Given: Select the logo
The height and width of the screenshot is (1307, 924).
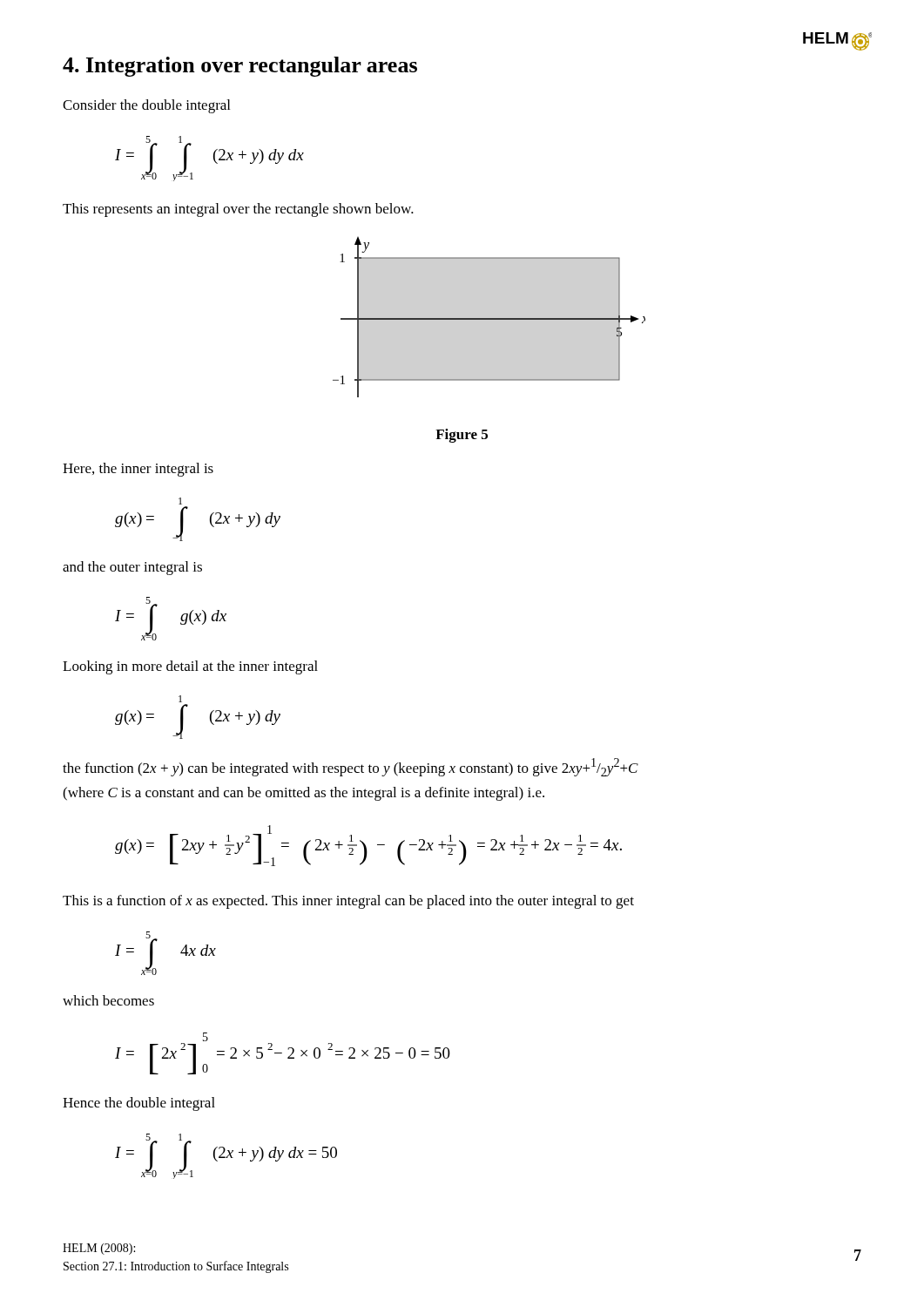Looking at the screenshot, I should pos(837,46).
